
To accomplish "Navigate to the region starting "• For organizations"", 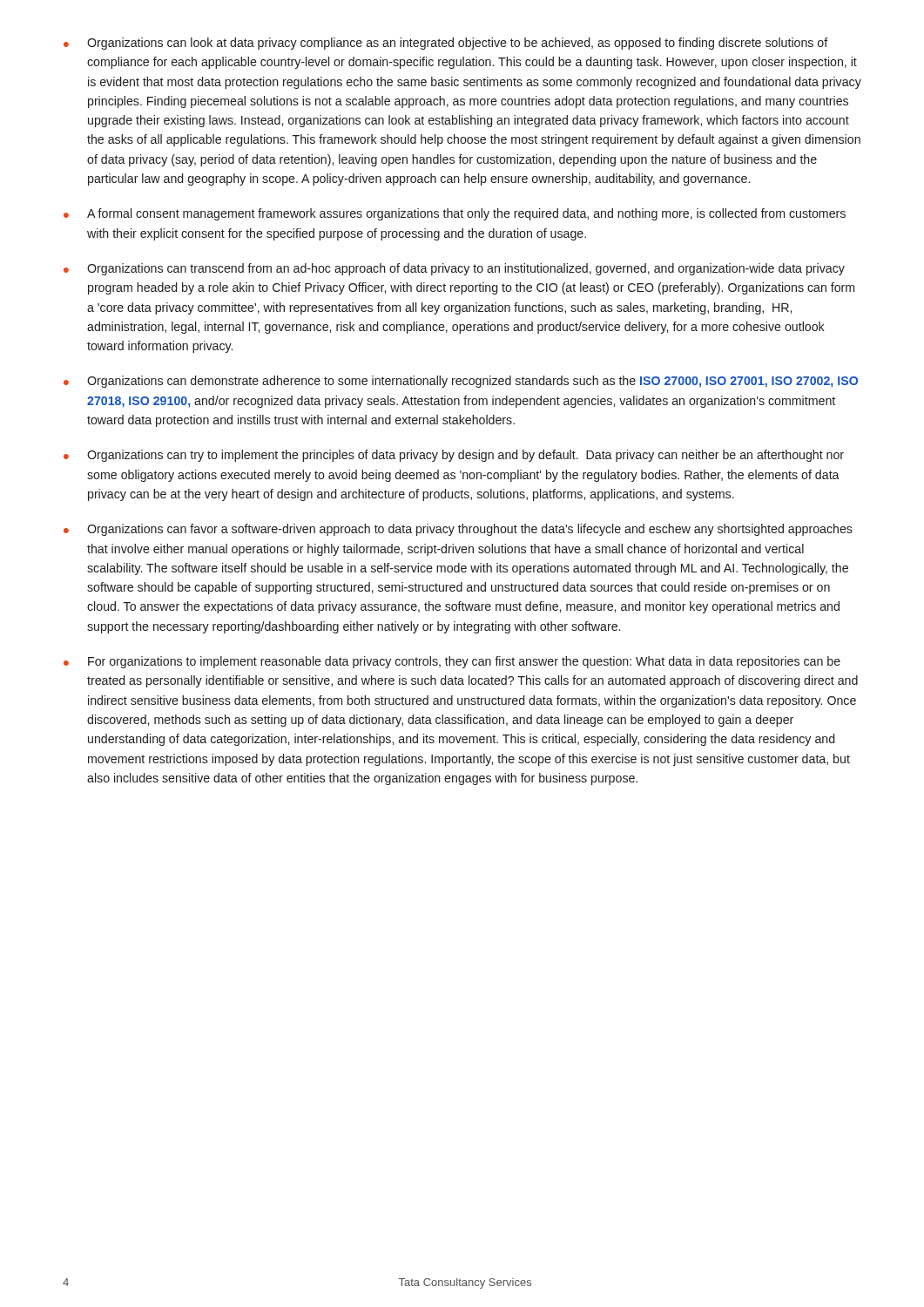I will (x=462, y=720).
